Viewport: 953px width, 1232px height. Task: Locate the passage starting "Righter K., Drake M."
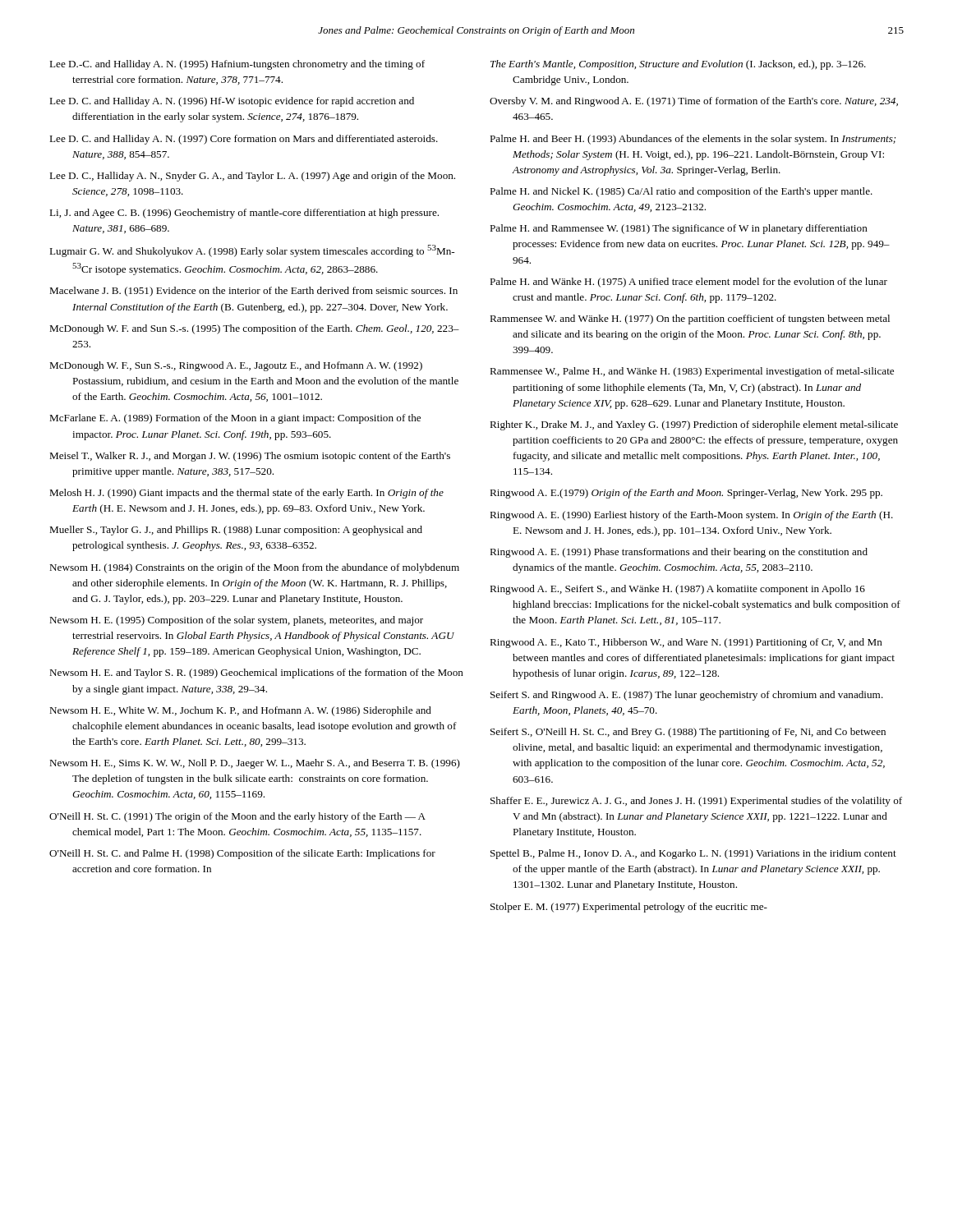click(x=694, y=448)
